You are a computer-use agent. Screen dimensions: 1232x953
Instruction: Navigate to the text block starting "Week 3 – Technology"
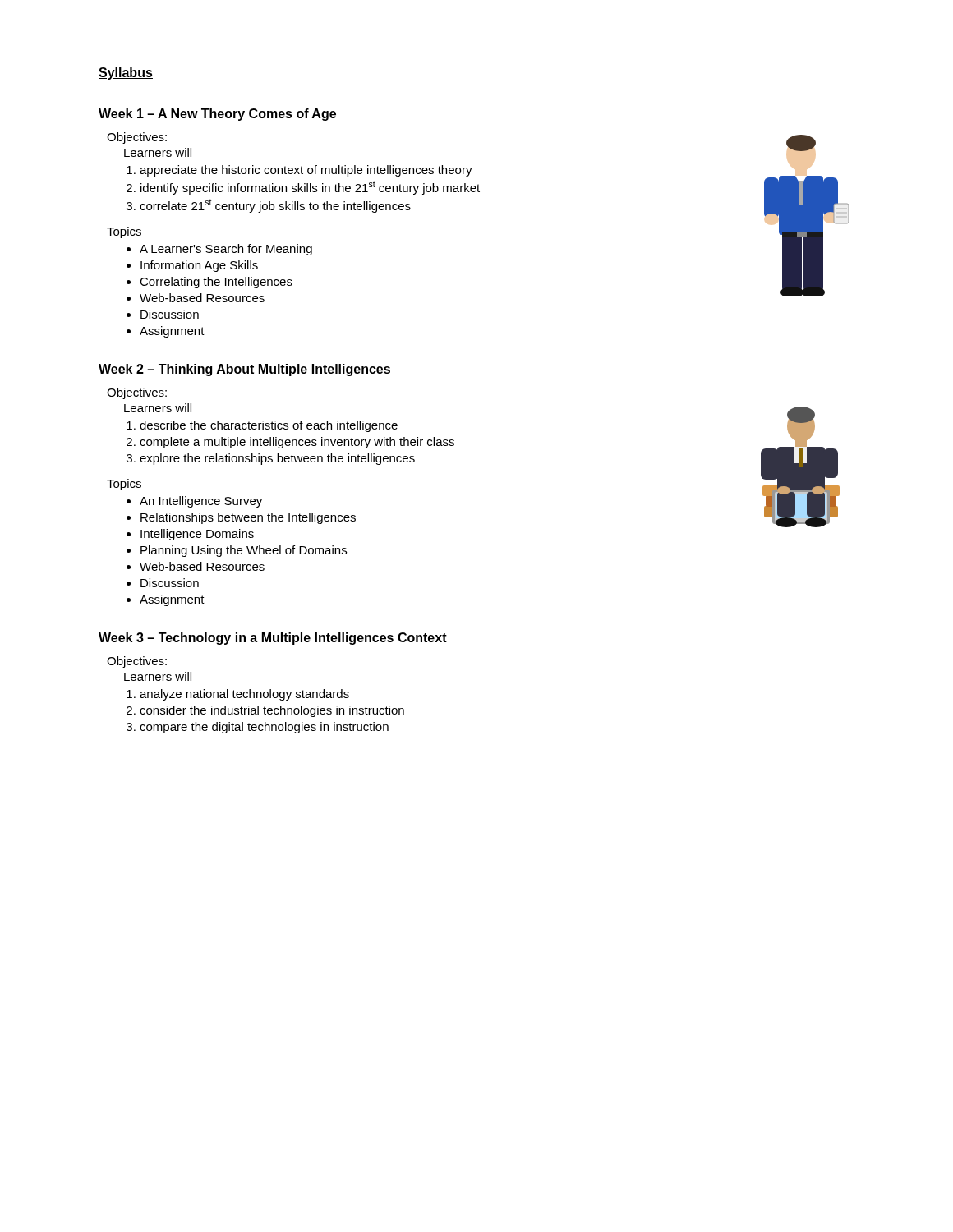273,638
